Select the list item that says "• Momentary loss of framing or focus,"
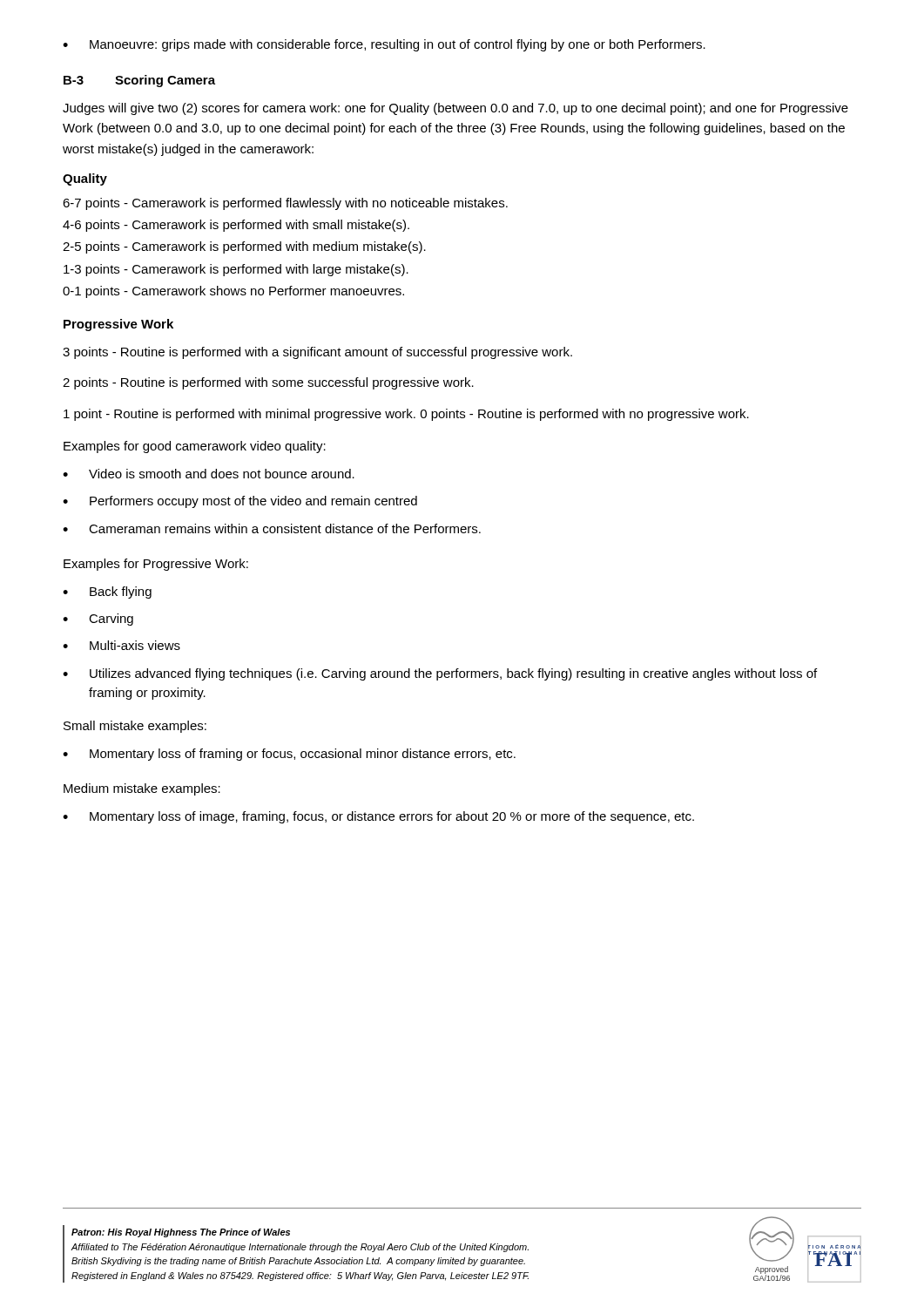Viewport: 924px width, 1307px height. pyautogui.click(x=462, y=755)
